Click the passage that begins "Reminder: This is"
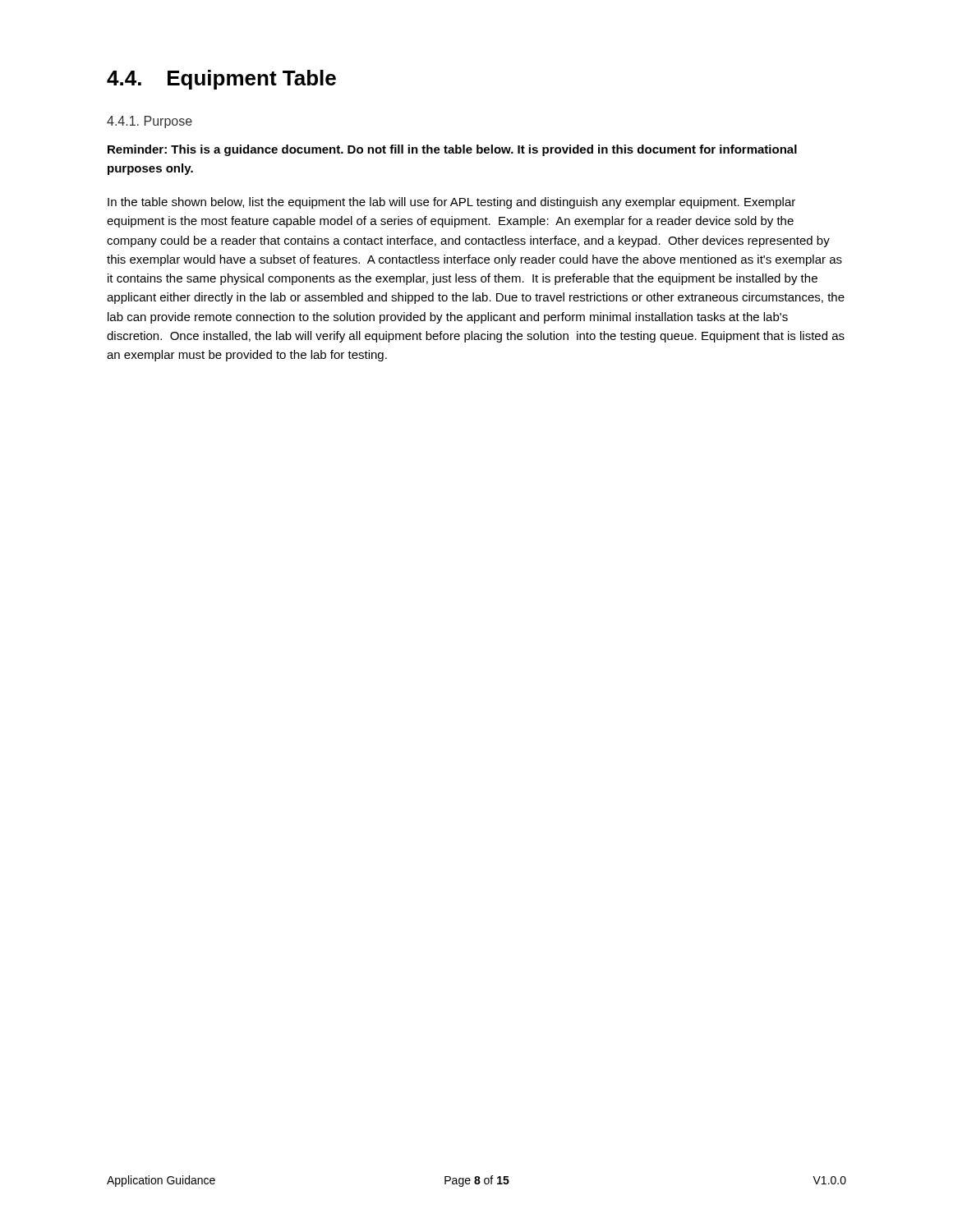The image size is (953, 1232). tap(452, 158)
